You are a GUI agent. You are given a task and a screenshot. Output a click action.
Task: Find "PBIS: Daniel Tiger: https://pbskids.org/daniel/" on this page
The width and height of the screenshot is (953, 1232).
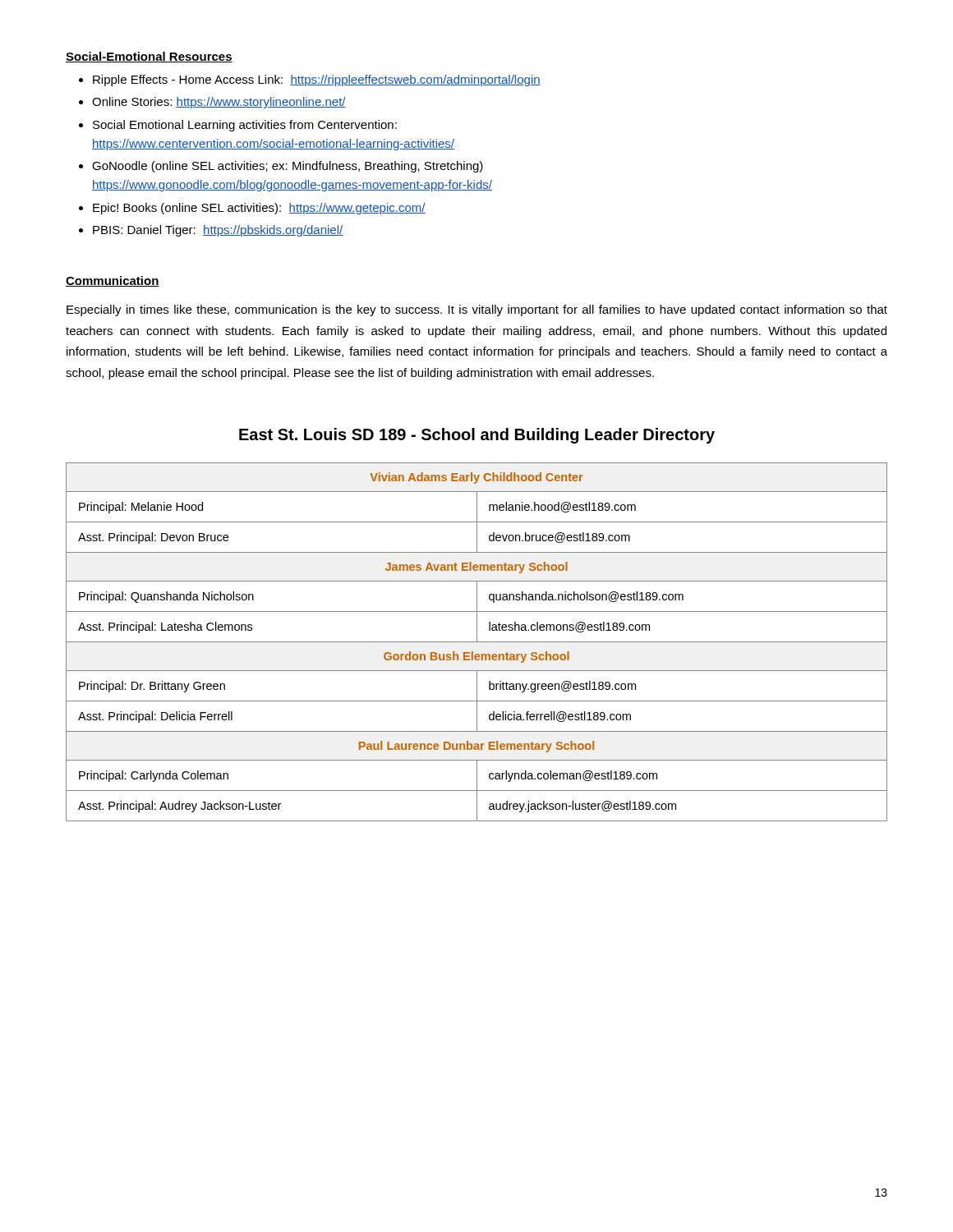[217, 229]
